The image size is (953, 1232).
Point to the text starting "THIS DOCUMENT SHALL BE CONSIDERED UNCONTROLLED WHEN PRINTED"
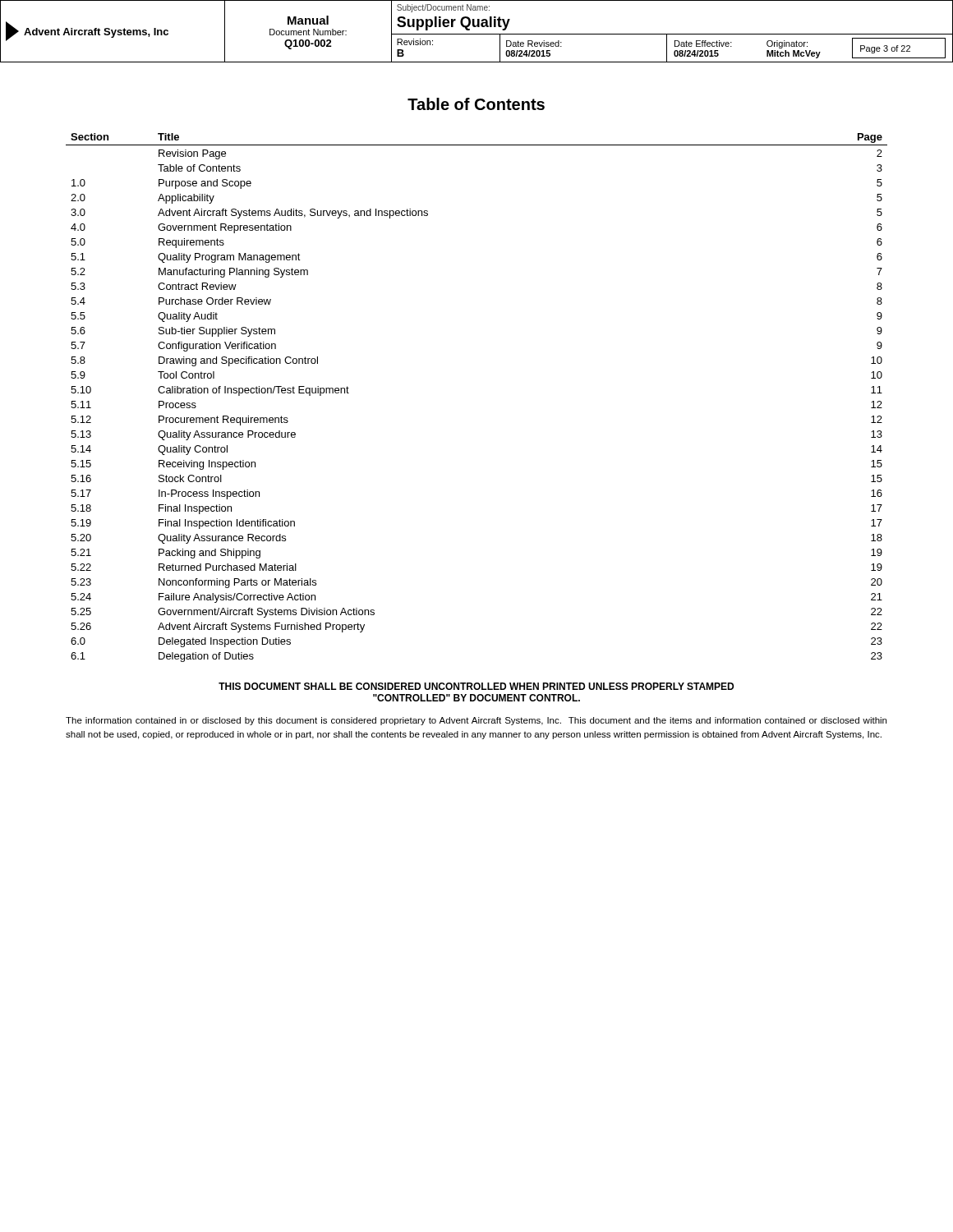(476, 711)
